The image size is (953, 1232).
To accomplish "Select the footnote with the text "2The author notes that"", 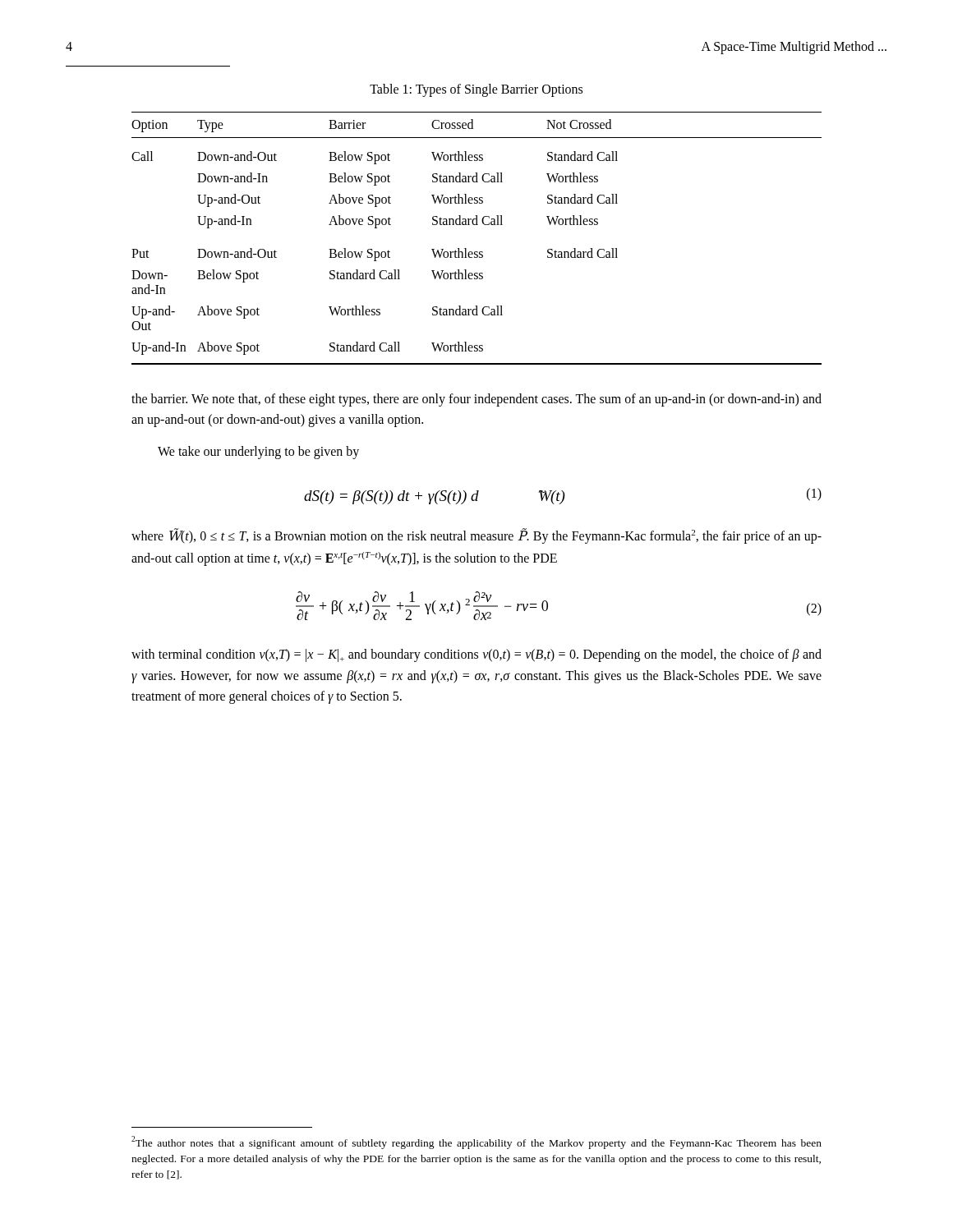I will [476, 1158].
